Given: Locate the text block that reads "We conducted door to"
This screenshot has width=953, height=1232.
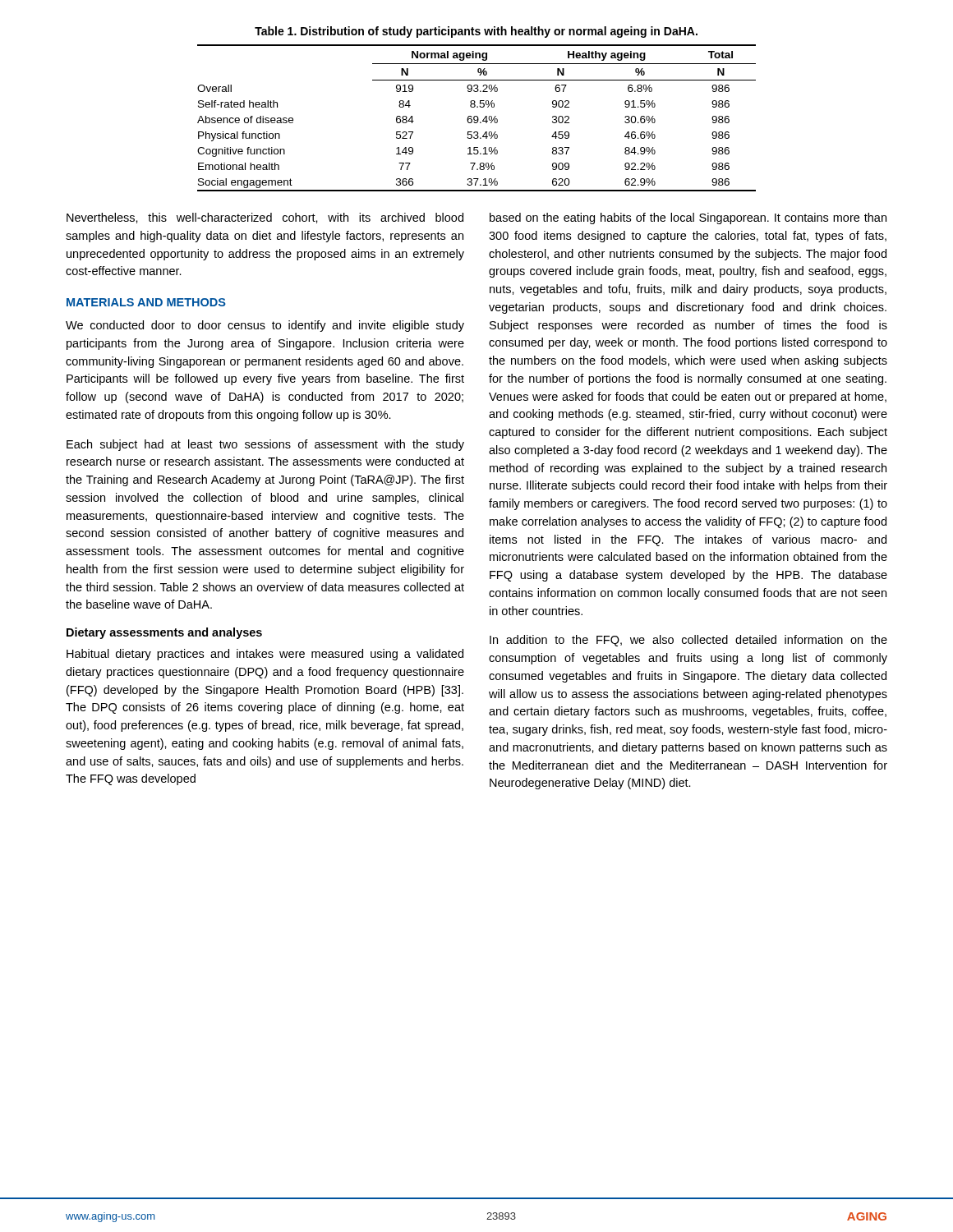Looking at the screenshot, I should [x=265, y=370].
